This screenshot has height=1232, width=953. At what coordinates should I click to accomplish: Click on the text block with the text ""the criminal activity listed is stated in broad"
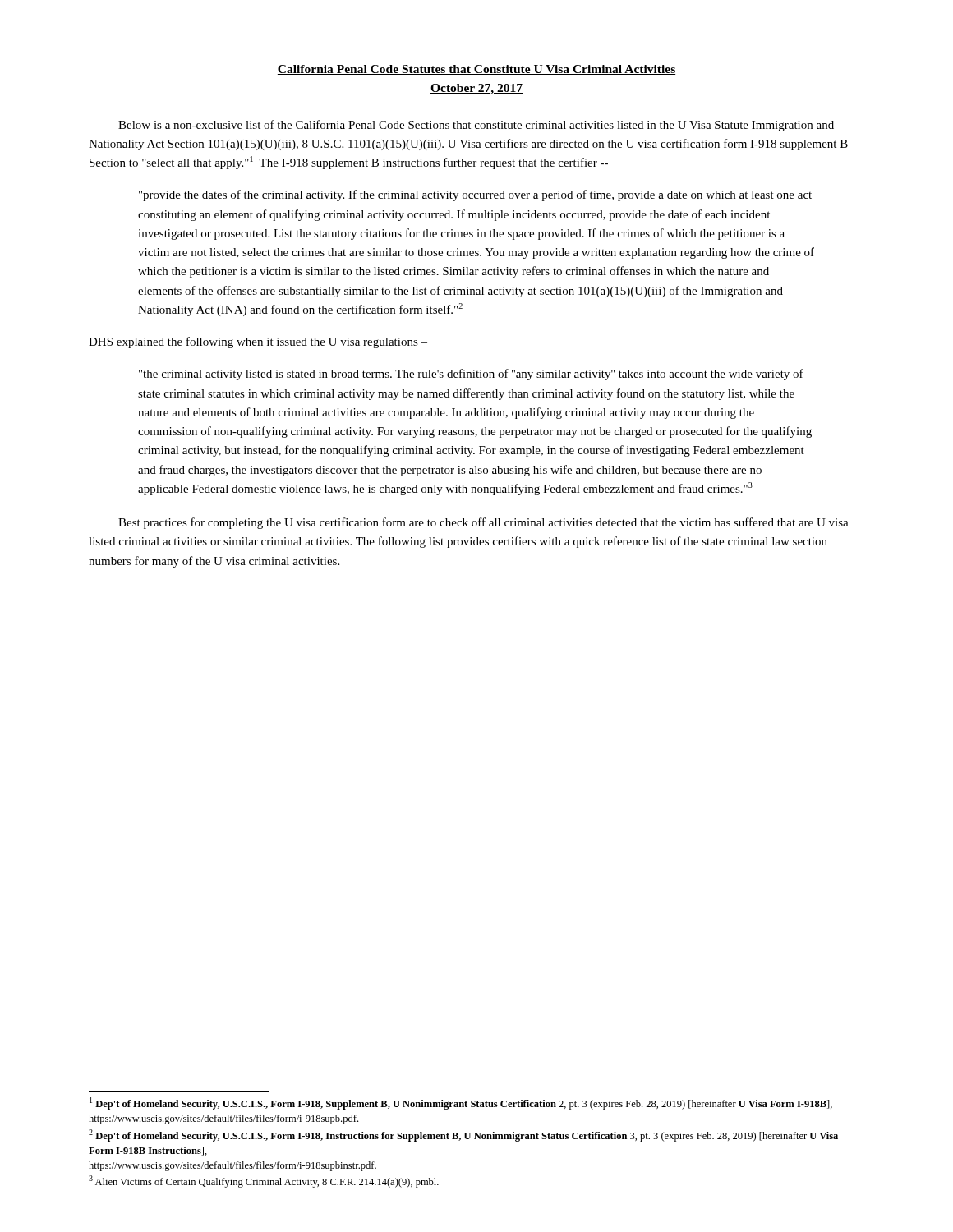pos(475,431)
